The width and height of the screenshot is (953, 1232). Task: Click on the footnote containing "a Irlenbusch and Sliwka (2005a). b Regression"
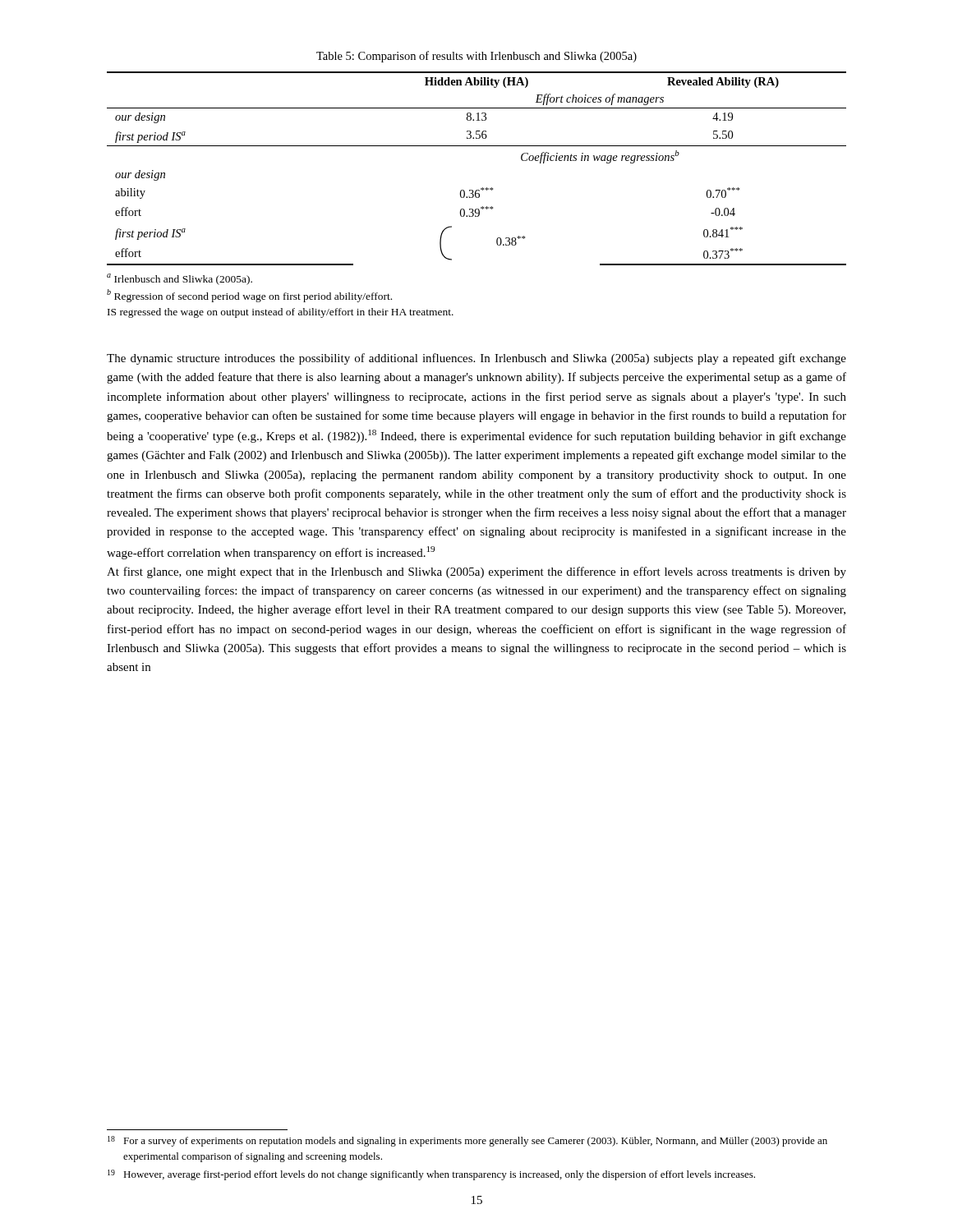(x=280, y=294)
